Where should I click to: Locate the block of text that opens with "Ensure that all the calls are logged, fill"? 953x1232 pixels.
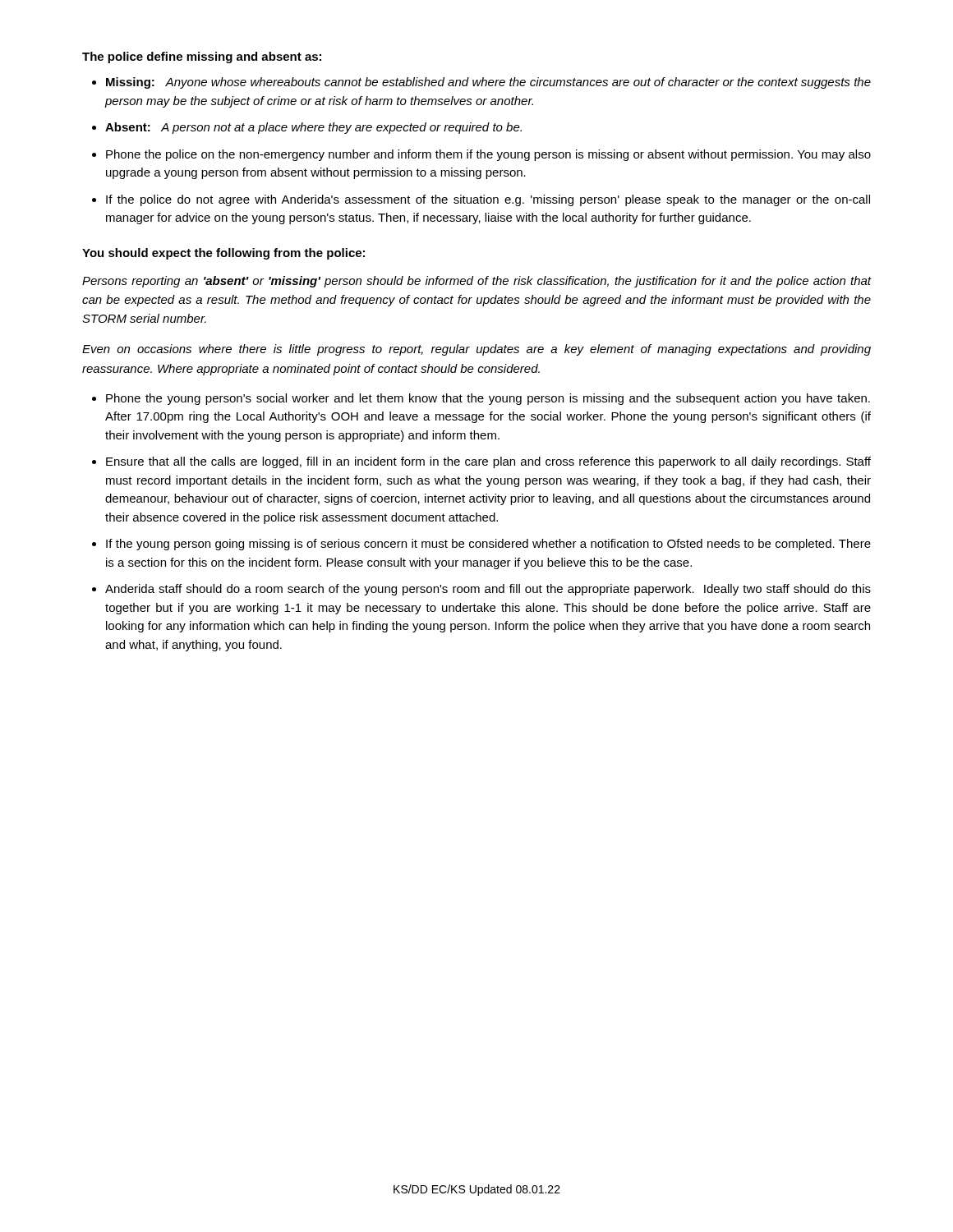tap(488, 489)
